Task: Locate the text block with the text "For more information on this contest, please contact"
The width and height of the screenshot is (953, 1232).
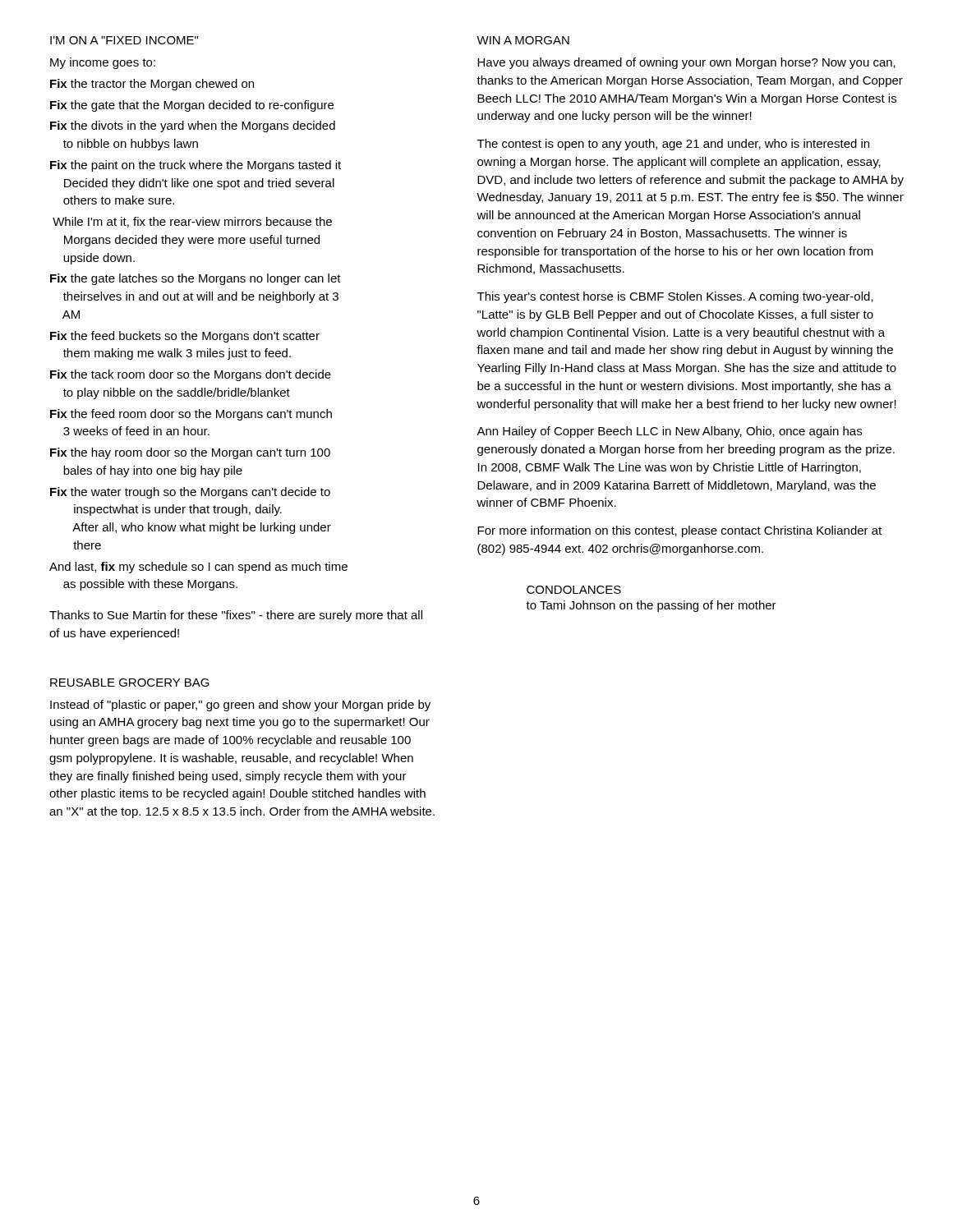Action: click(x=679, y=539)
